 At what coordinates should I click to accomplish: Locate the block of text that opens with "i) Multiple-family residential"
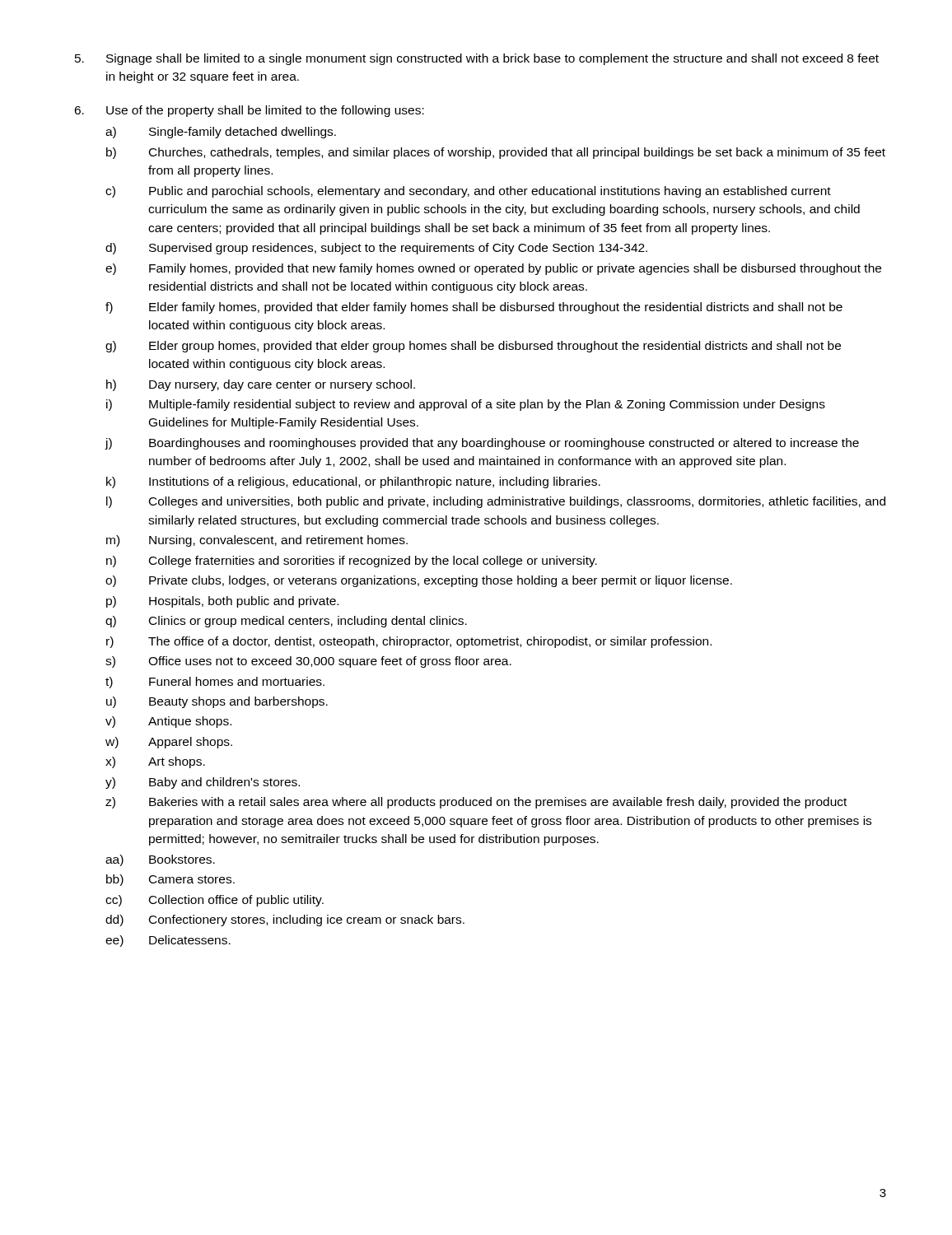click(x=496, y=414)
